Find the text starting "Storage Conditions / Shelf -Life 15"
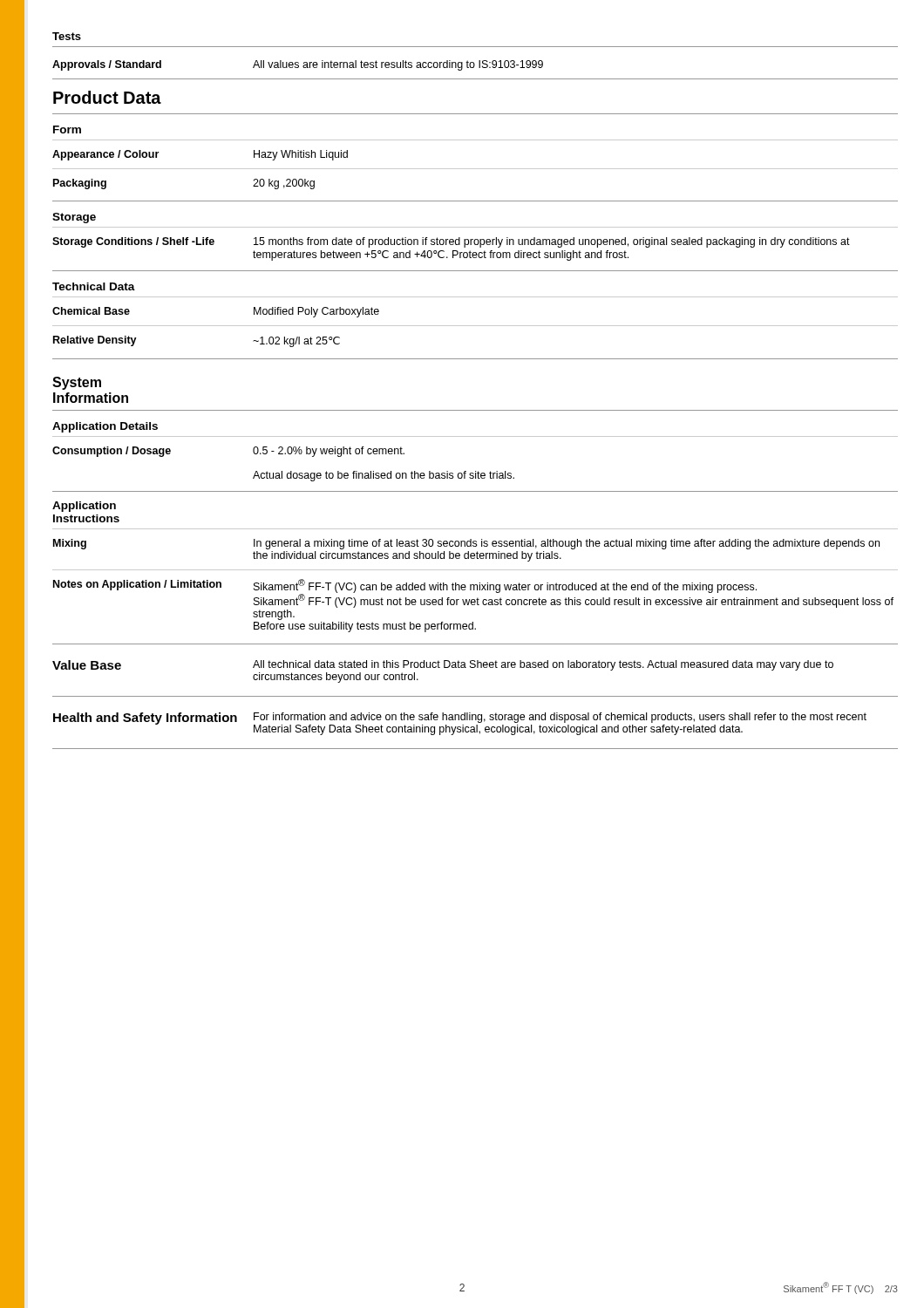The height and width of the screenshot is (1308, 924). click(475, 251)
